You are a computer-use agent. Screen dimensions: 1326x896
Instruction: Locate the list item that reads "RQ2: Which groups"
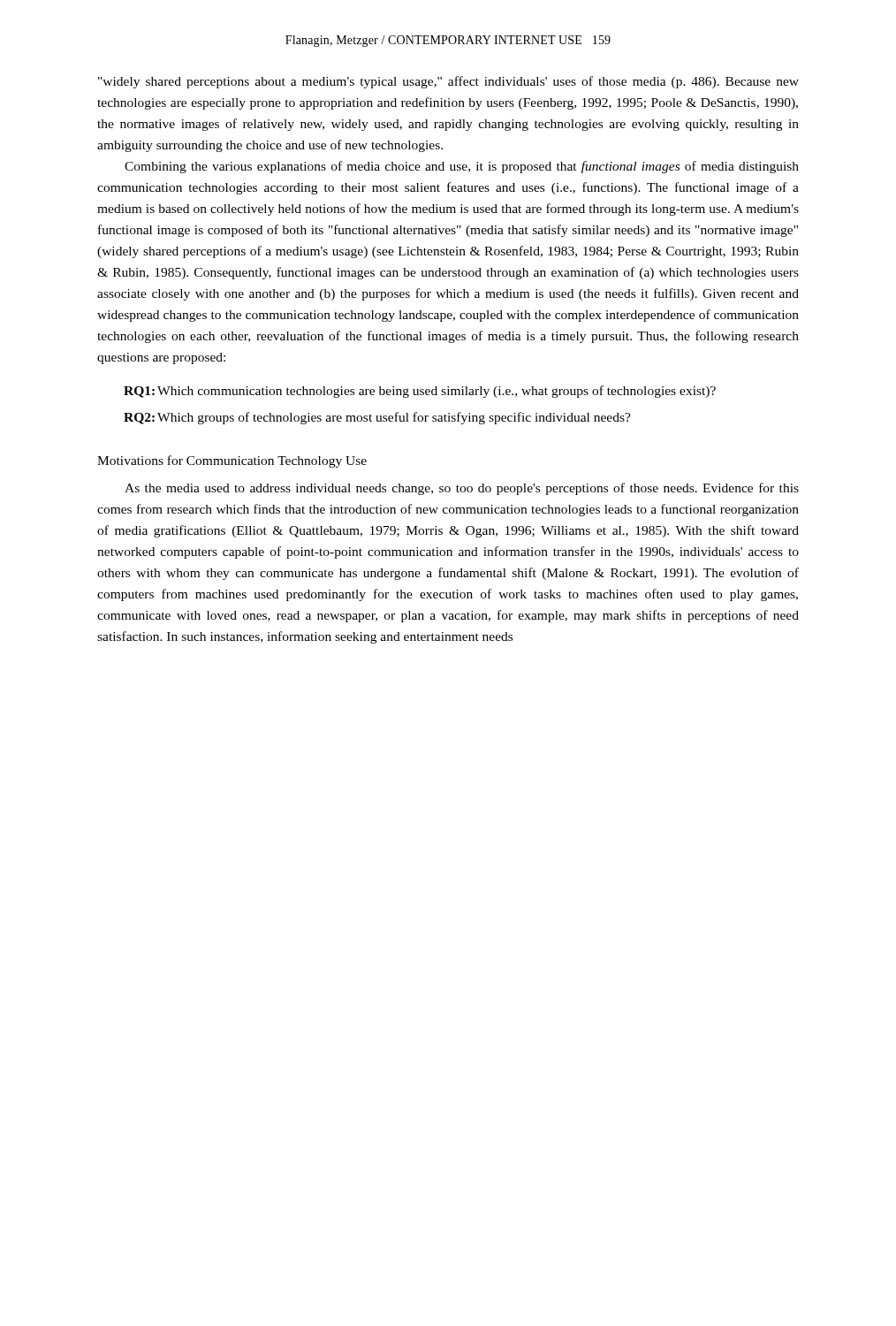click(461, 417)
